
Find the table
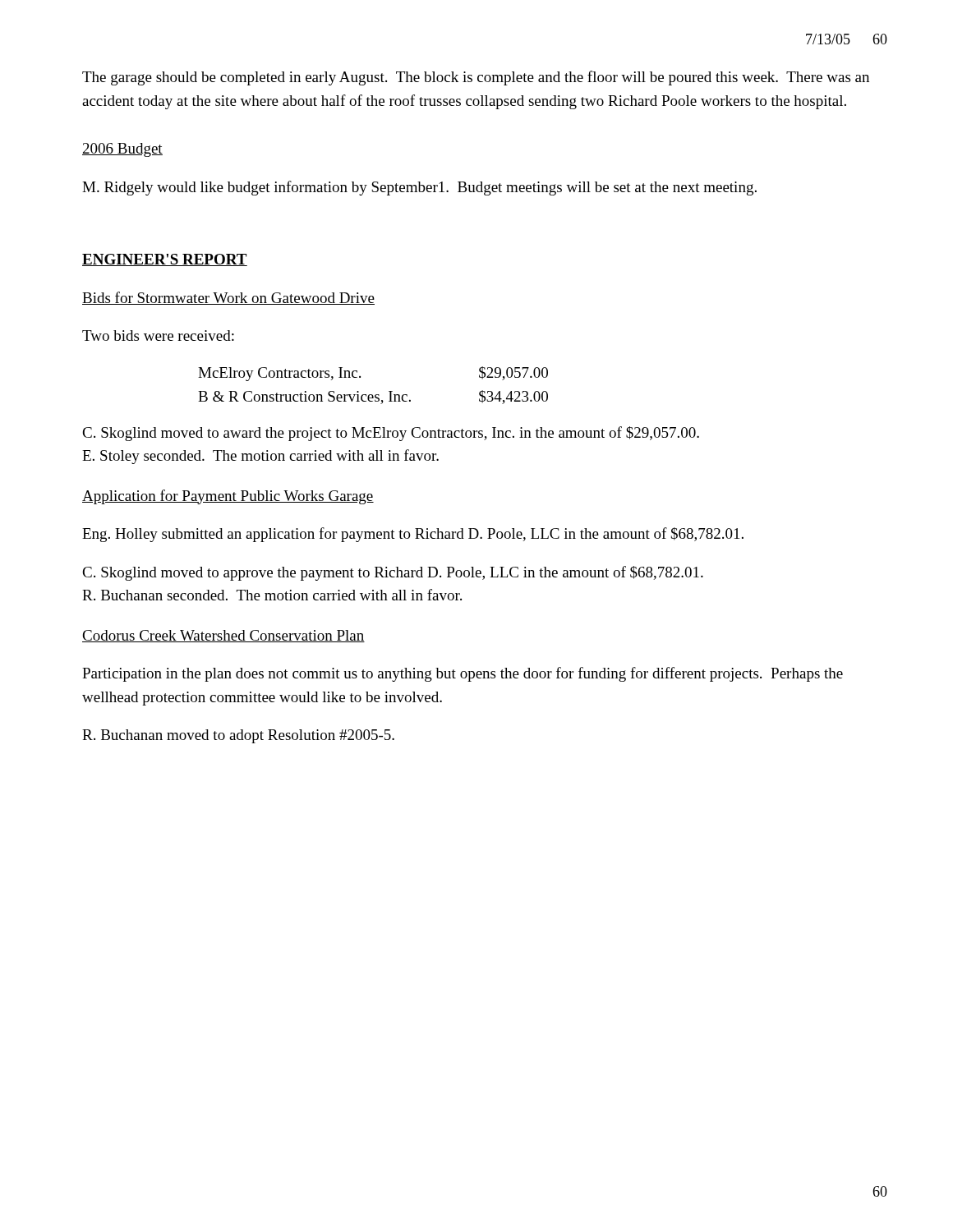click(x=518, y=384)
